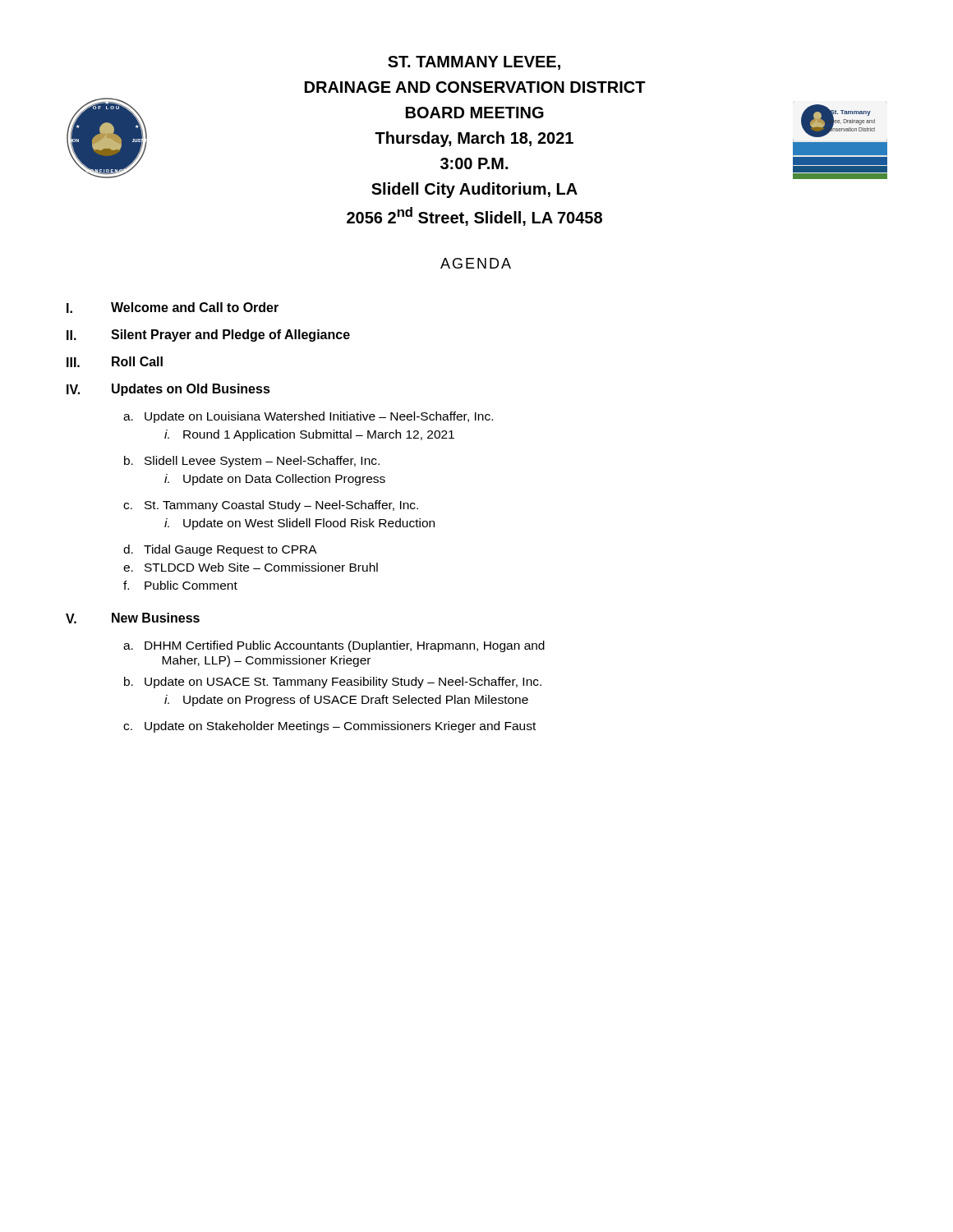The width and height of the screenshot is (953, 1232).
Task: Navigate to the text starting "V. New Business"
Action: [x=133, y=618]
